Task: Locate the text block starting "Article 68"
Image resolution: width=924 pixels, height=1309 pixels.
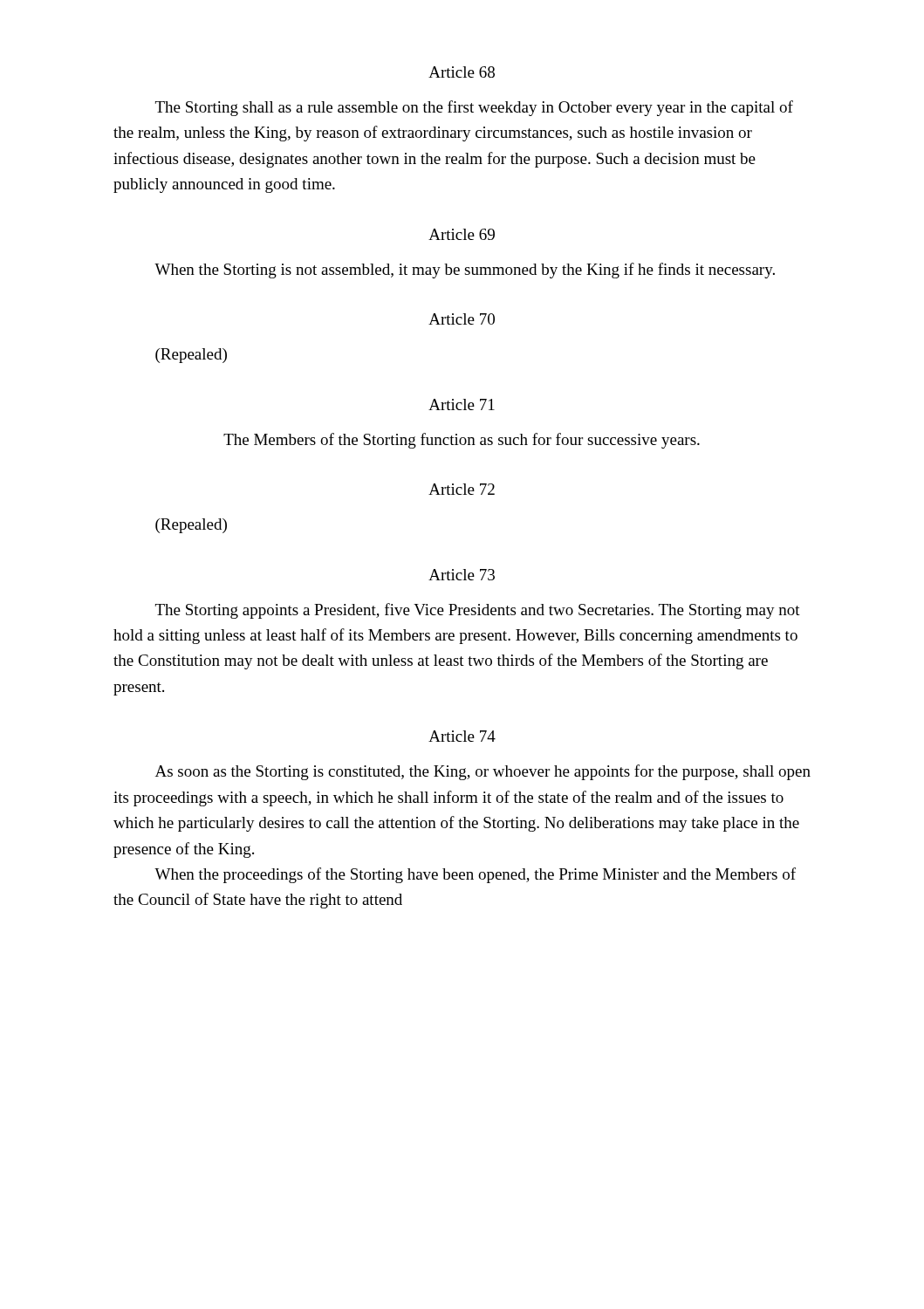Action: (x=462, y=72)
